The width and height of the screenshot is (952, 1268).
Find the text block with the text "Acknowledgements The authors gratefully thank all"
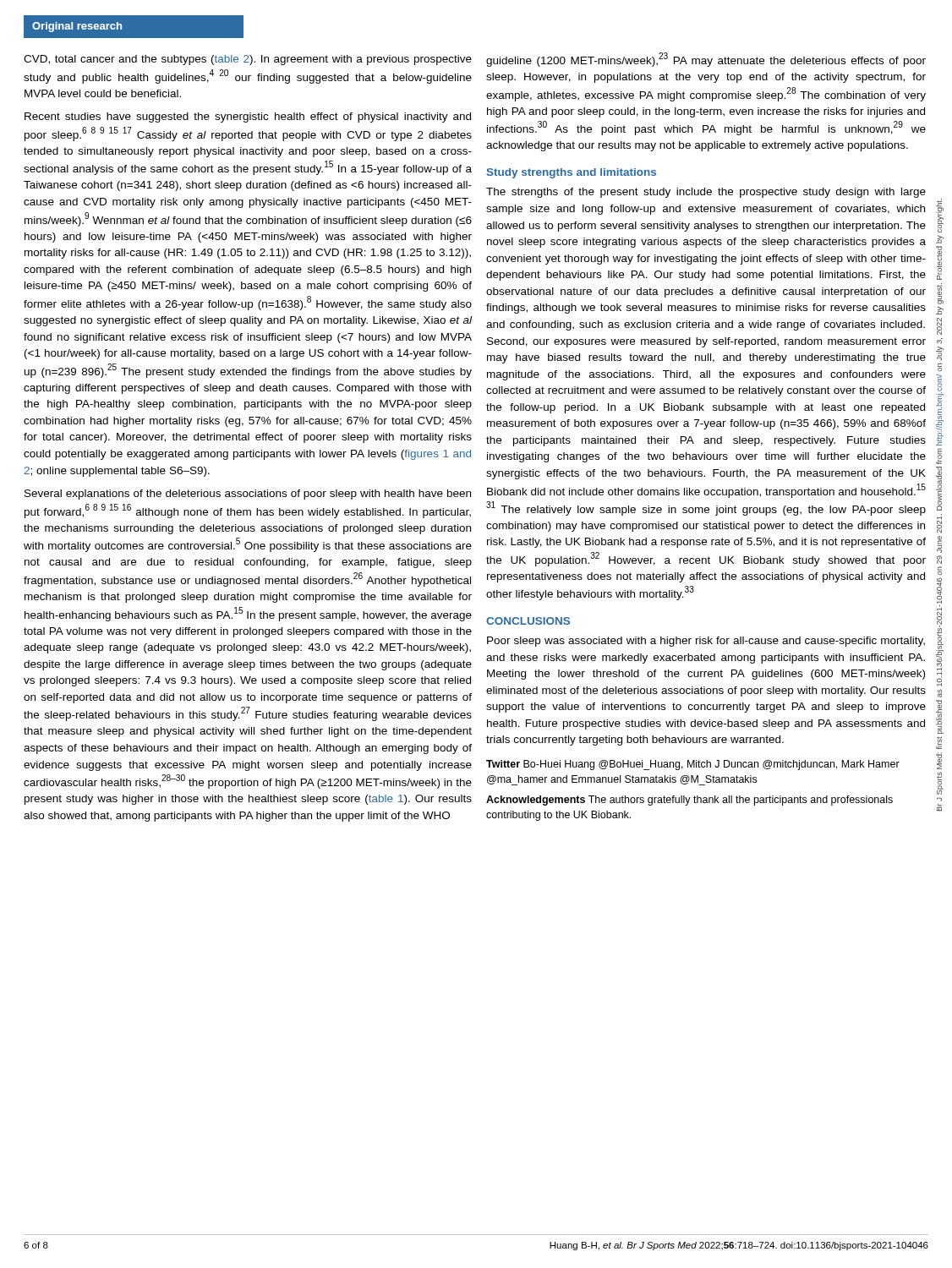(690, 808)
